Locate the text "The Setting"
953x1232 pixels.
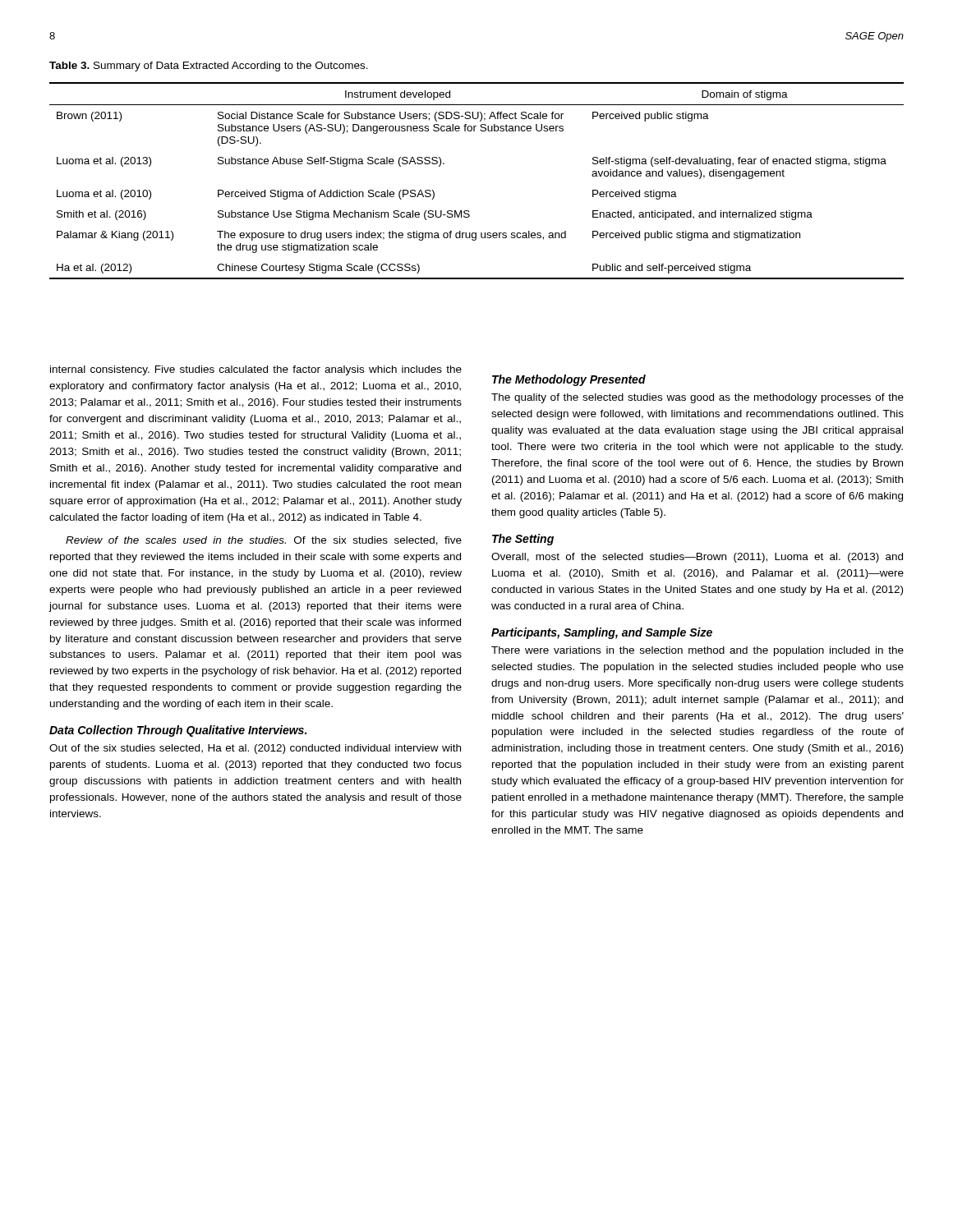[x=523, y=539]
